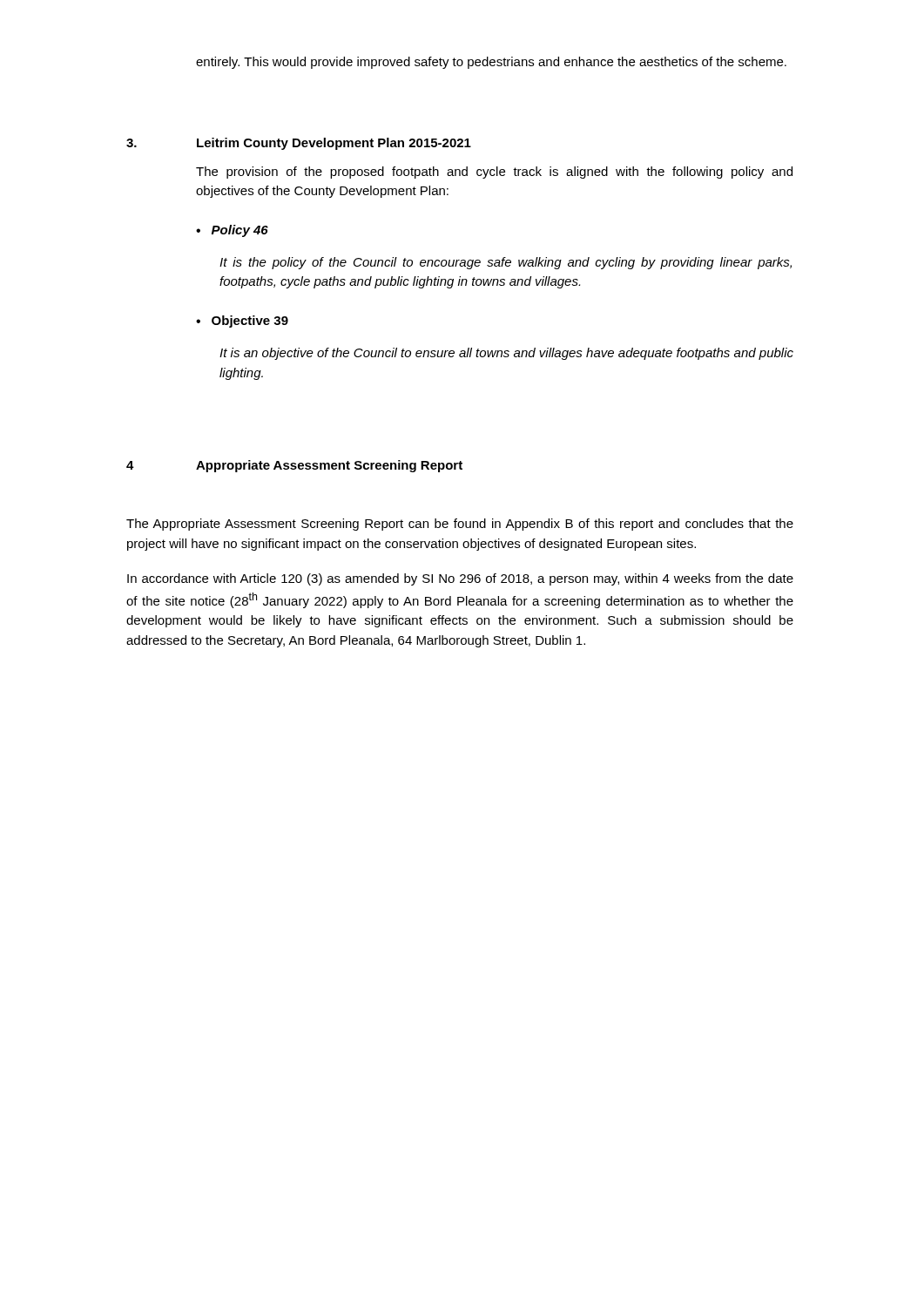Navigate to the text starting "3. Leitrim County Development Plan 2015-2021"
This screenshot has height=1307, width=924.
[299, 142]
